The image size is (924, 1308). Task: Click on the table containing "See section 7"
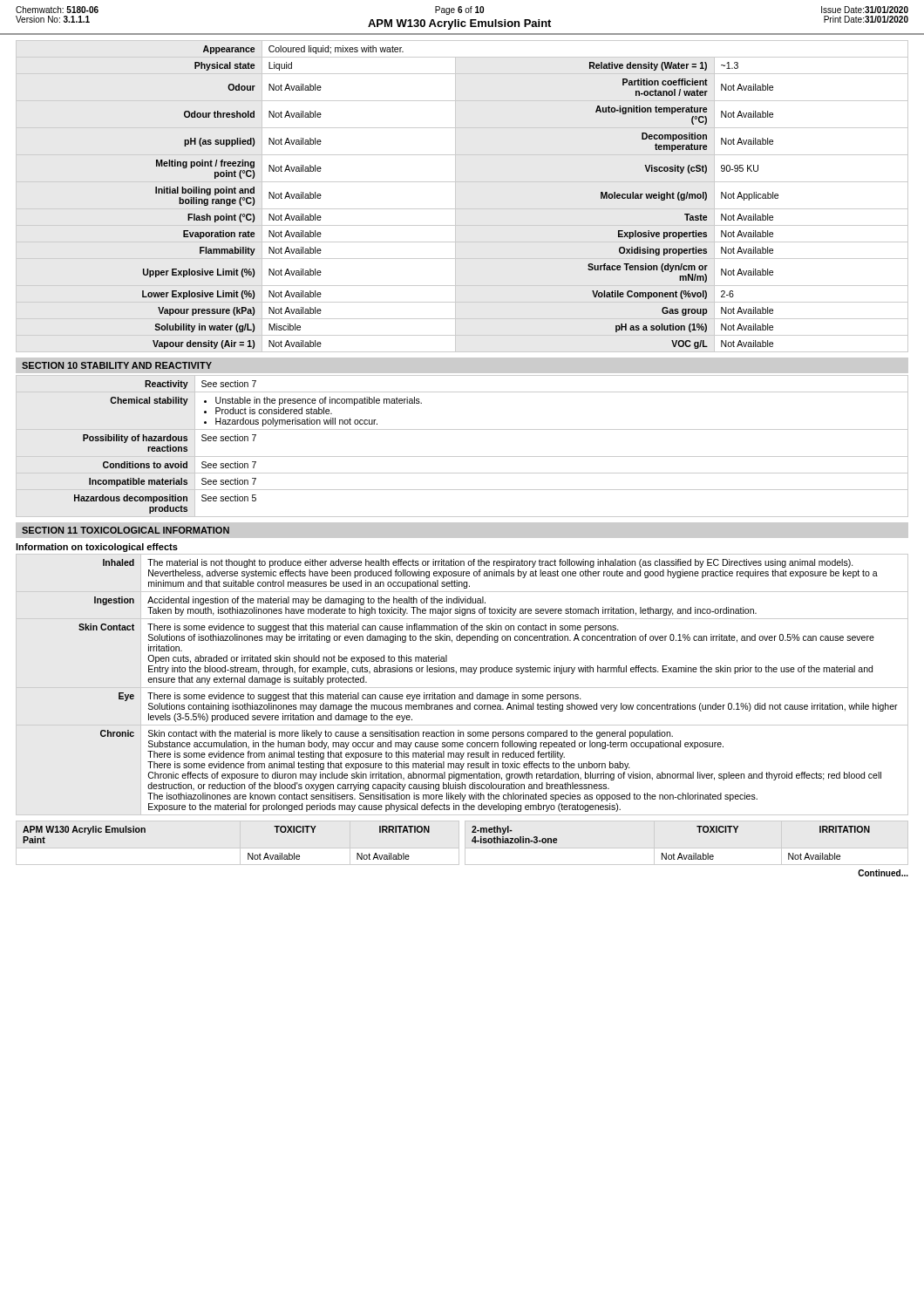click(x=462, y=446)
